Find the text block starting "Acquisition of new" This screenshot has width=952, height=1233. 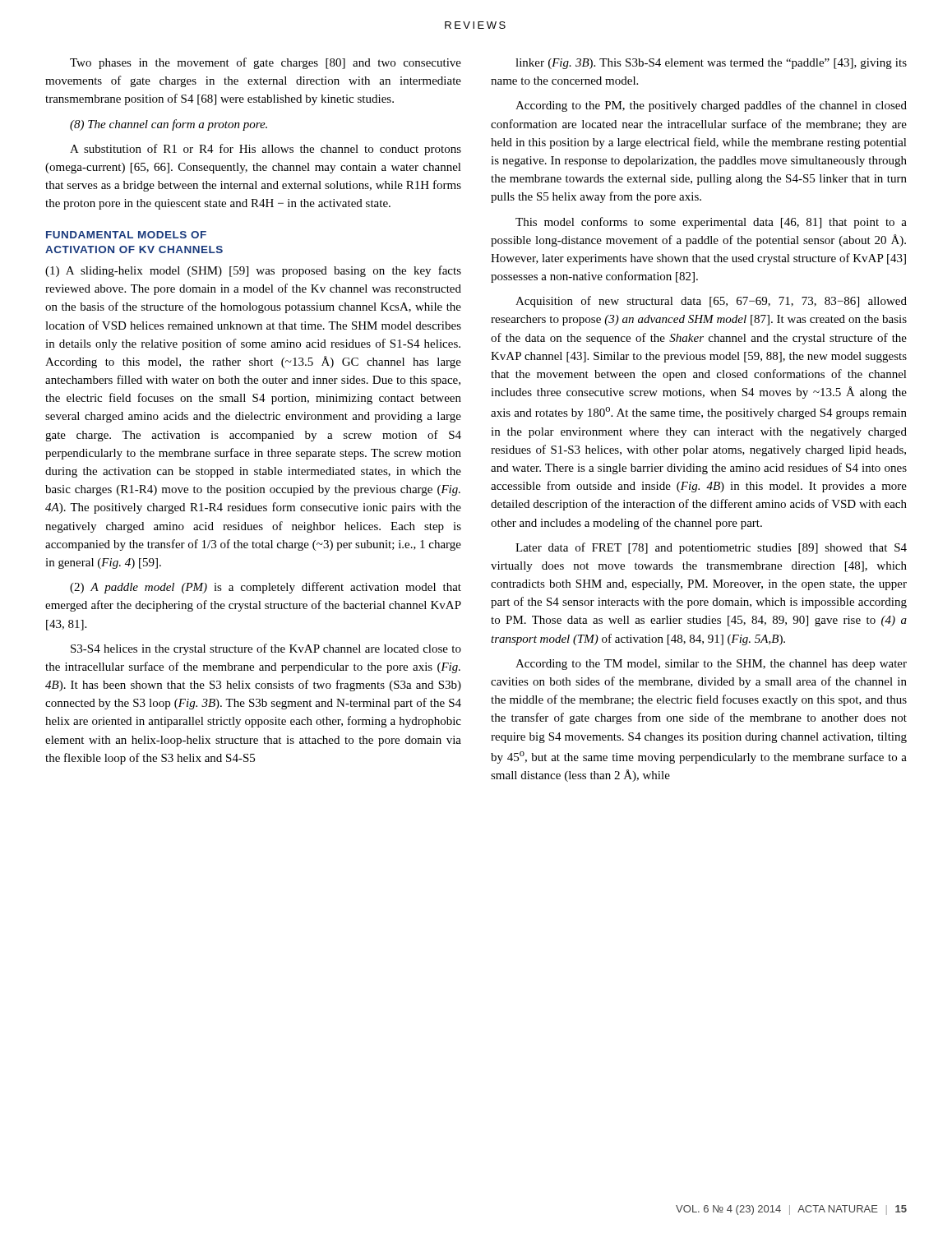pos(699,412)
